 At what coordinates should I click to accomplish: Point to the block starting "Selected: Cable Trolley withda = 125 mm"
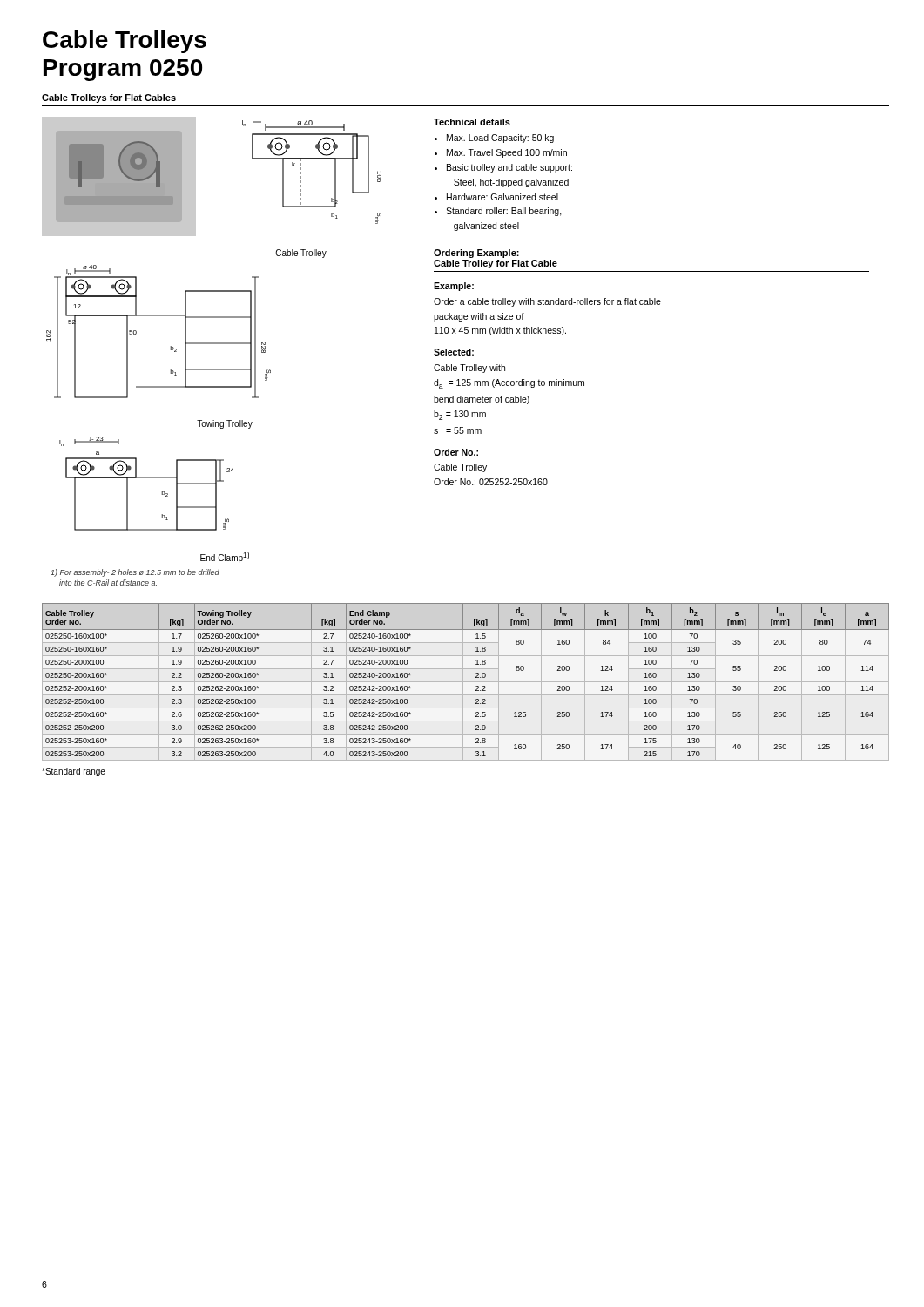[x=454, y=352]
